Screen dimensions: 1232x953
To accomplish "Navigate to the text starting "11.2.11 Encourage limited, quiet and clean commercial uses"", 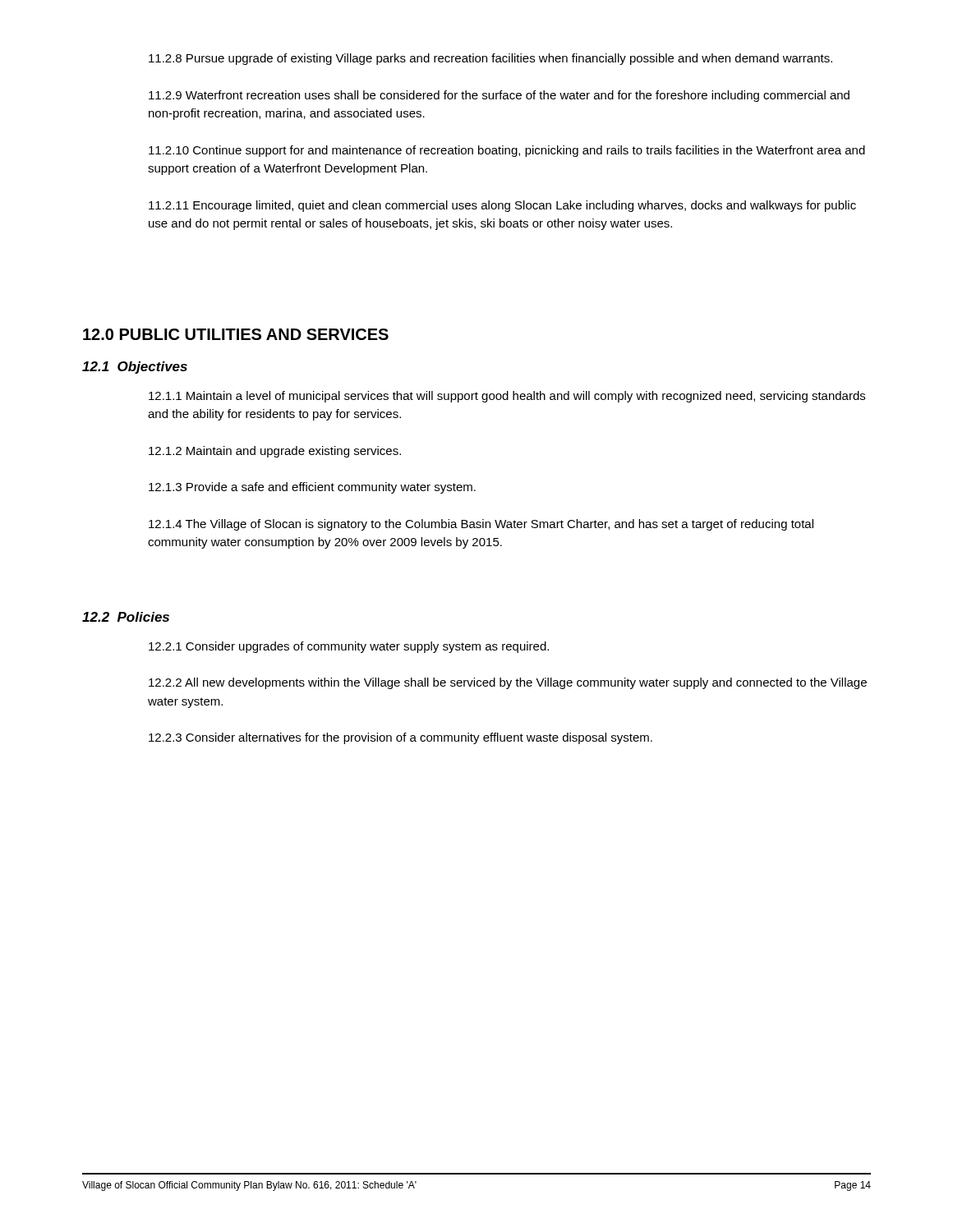I will click(x=502, y=214).
